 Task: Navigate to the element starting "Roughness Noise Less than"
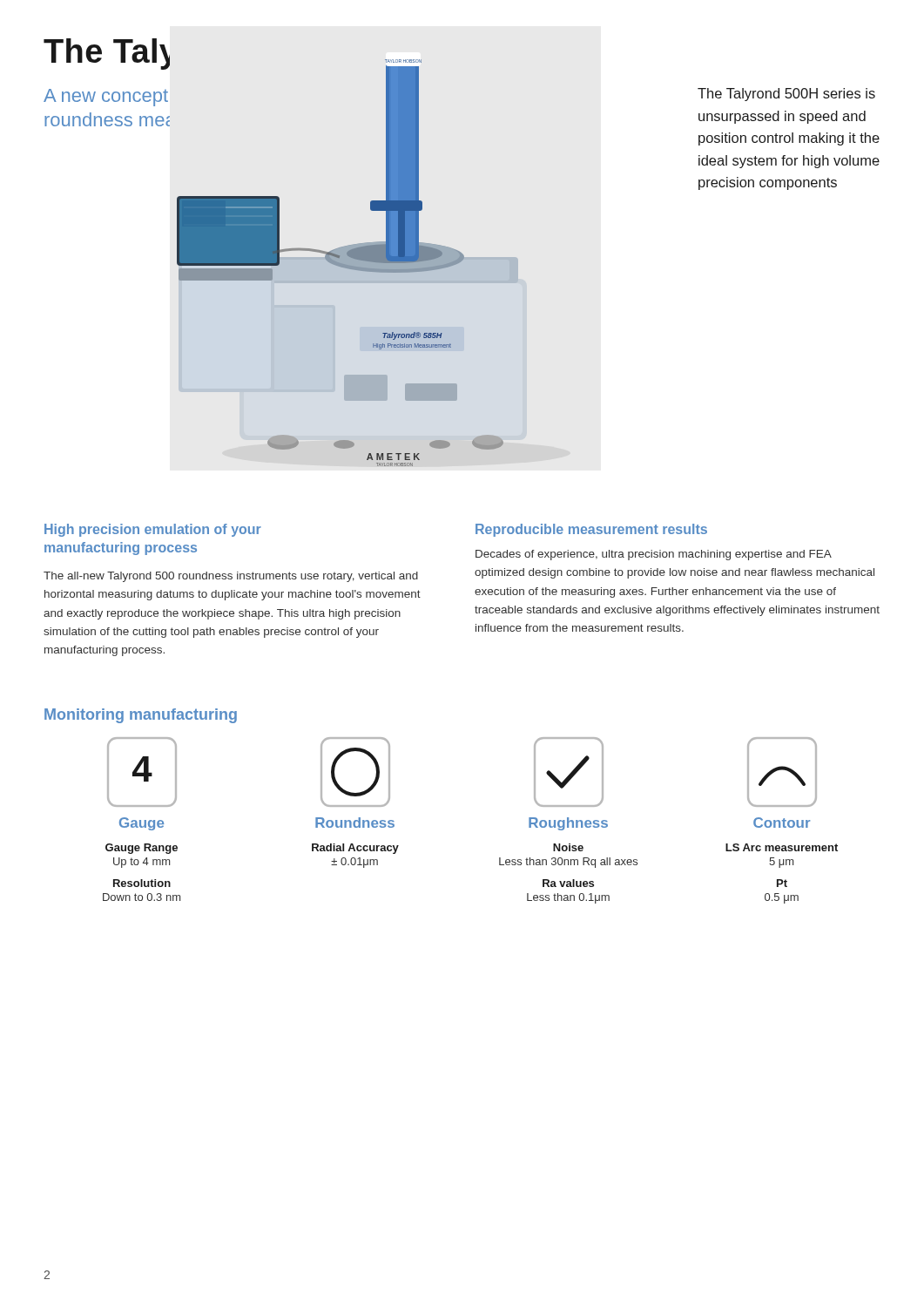click(568, 859)
